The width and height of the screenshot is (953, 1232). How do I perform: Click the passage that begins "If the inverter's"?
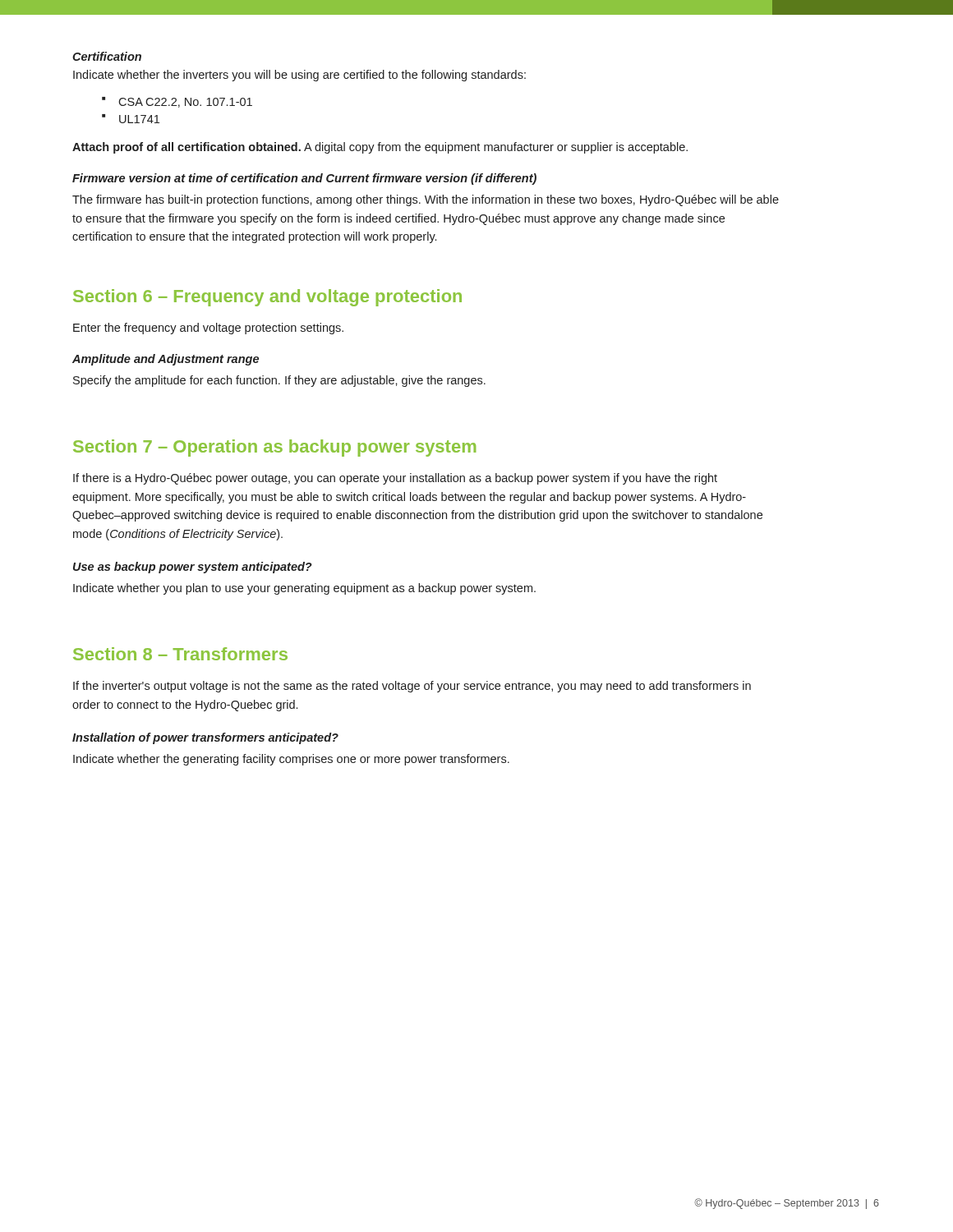[412, 695]
